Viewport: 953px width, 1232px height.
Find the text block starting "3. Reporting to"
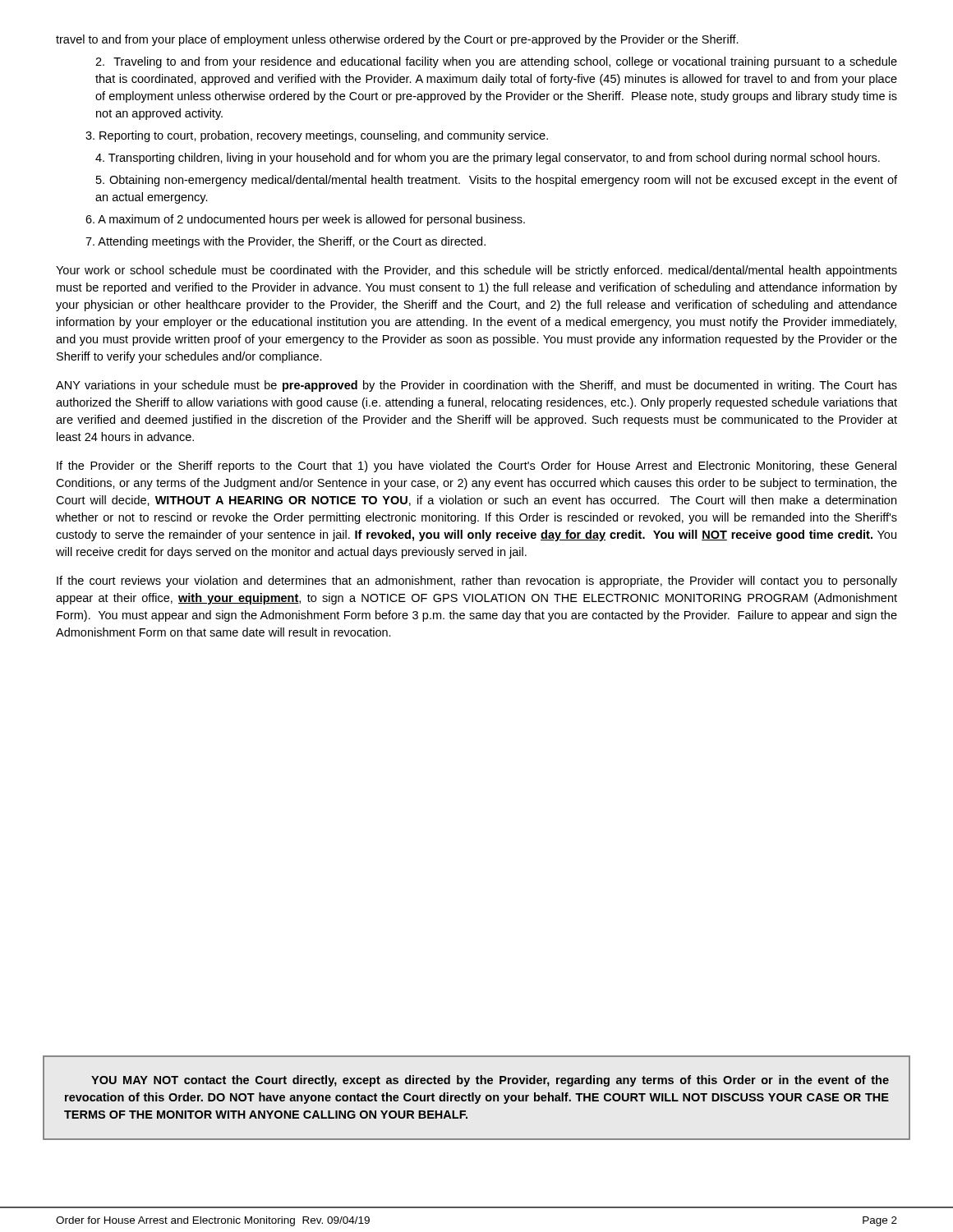click(x=317, y=136)
